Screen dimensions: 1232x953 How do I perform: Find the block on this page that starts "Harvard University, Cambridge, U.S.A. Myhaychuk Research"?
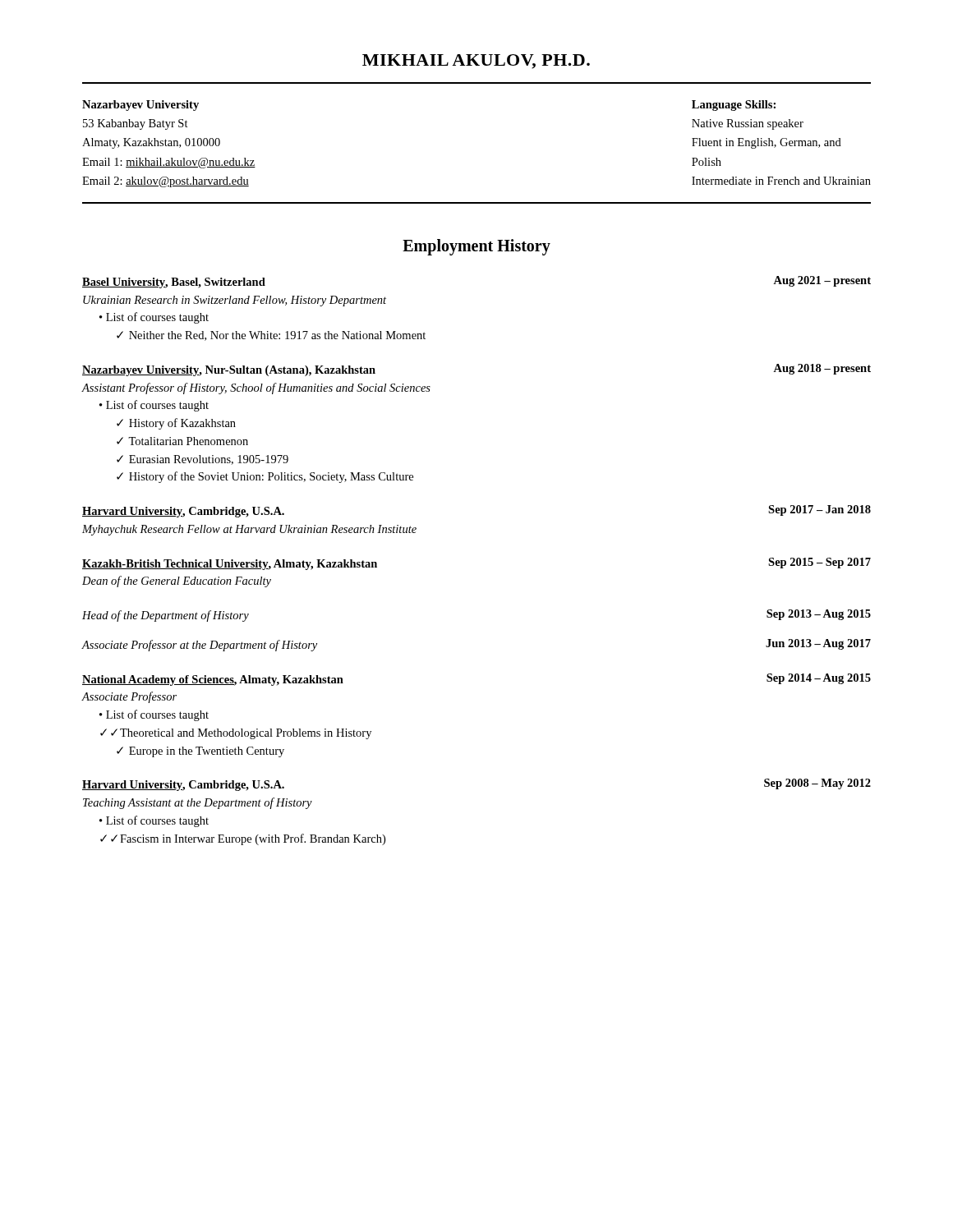point(191,511)
